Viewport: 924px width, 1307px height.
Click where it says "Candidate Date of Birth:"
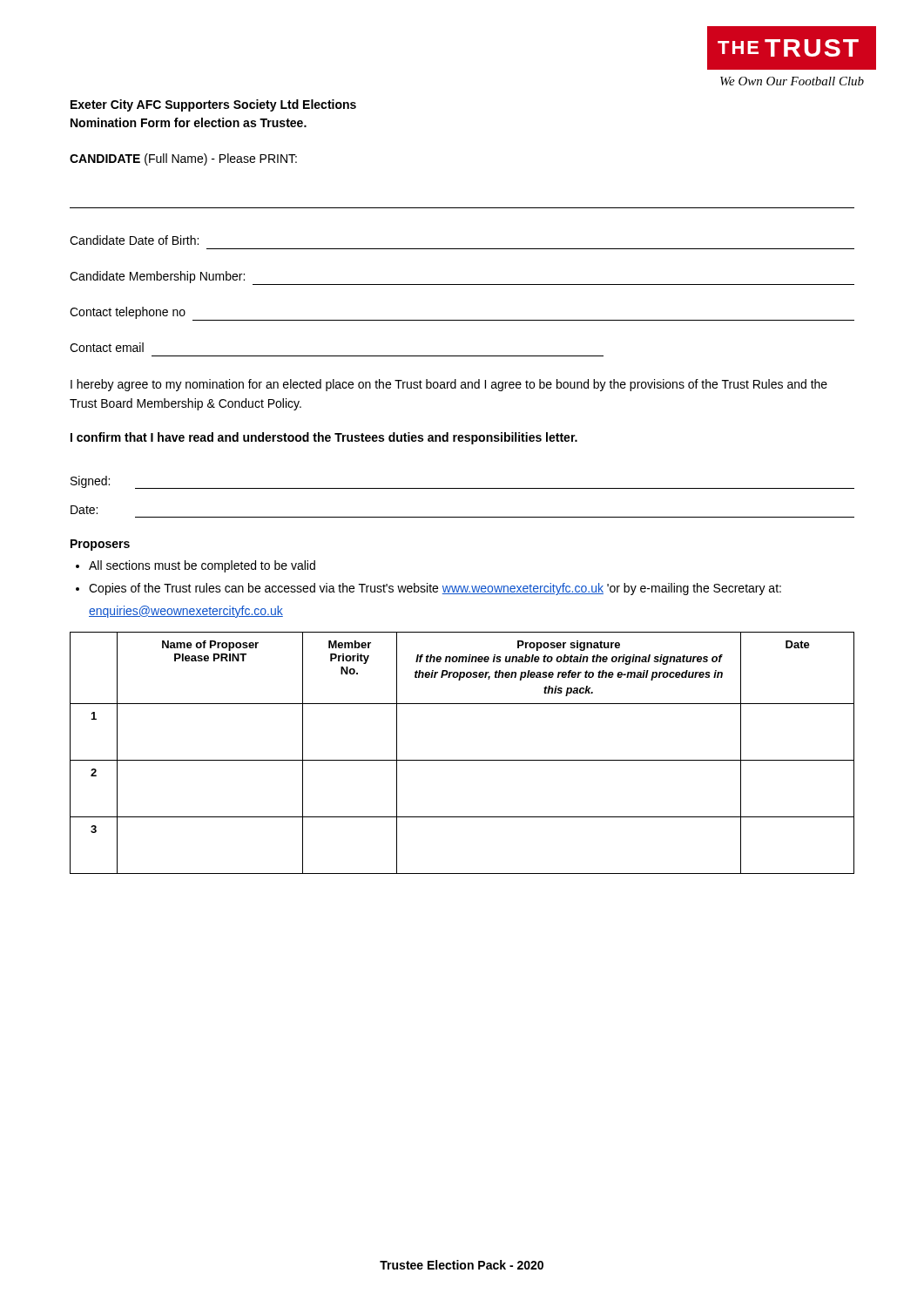click(x=462, y=241)
